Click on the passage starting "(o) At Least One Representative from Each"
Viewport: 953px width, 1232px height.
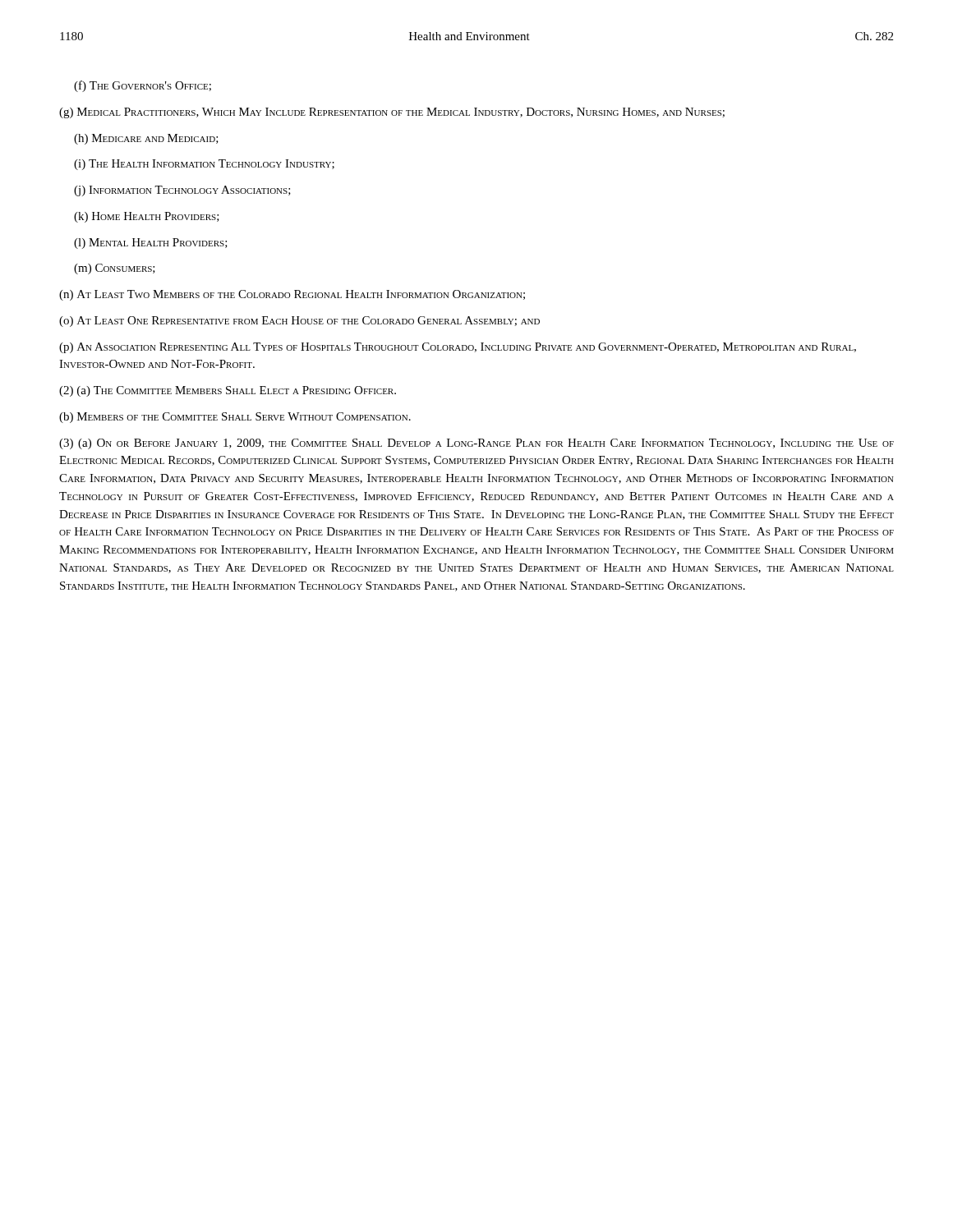[300, 320]
